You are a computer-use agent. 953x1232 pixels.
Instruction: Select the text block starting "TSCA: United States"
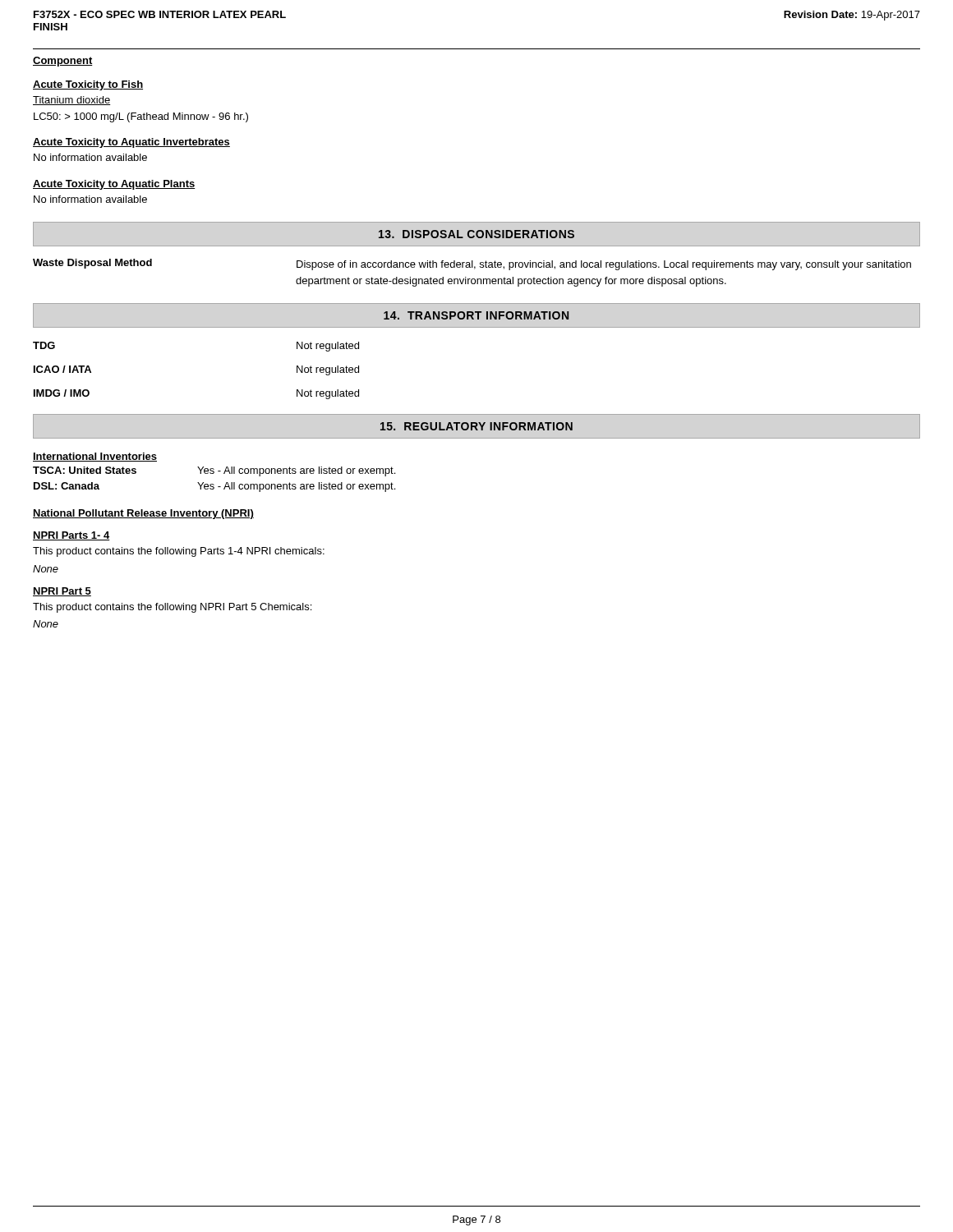(x=85, y=470)
